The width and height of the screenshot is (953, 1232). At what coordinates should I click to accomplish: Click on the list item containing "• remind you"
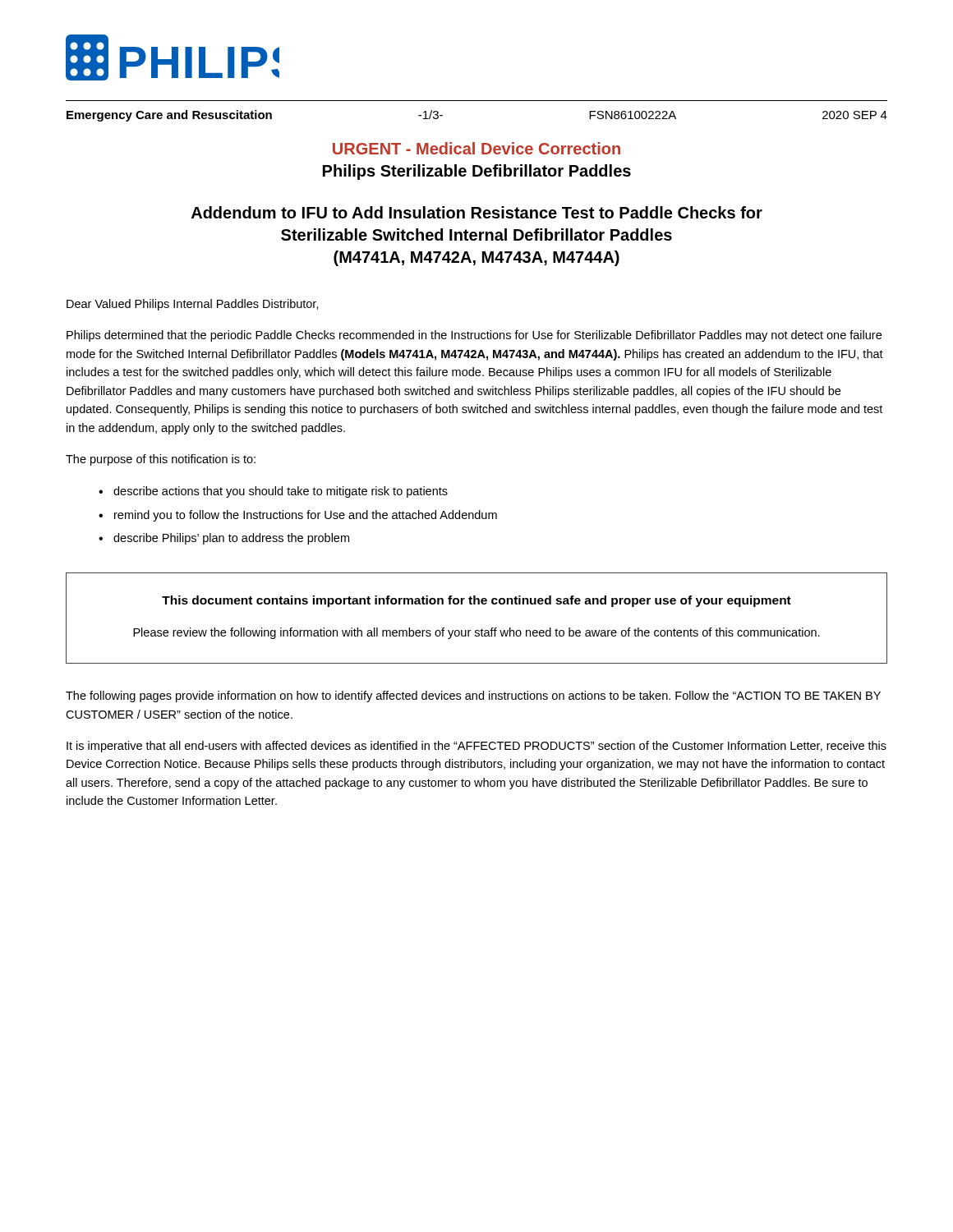(298, 516)
